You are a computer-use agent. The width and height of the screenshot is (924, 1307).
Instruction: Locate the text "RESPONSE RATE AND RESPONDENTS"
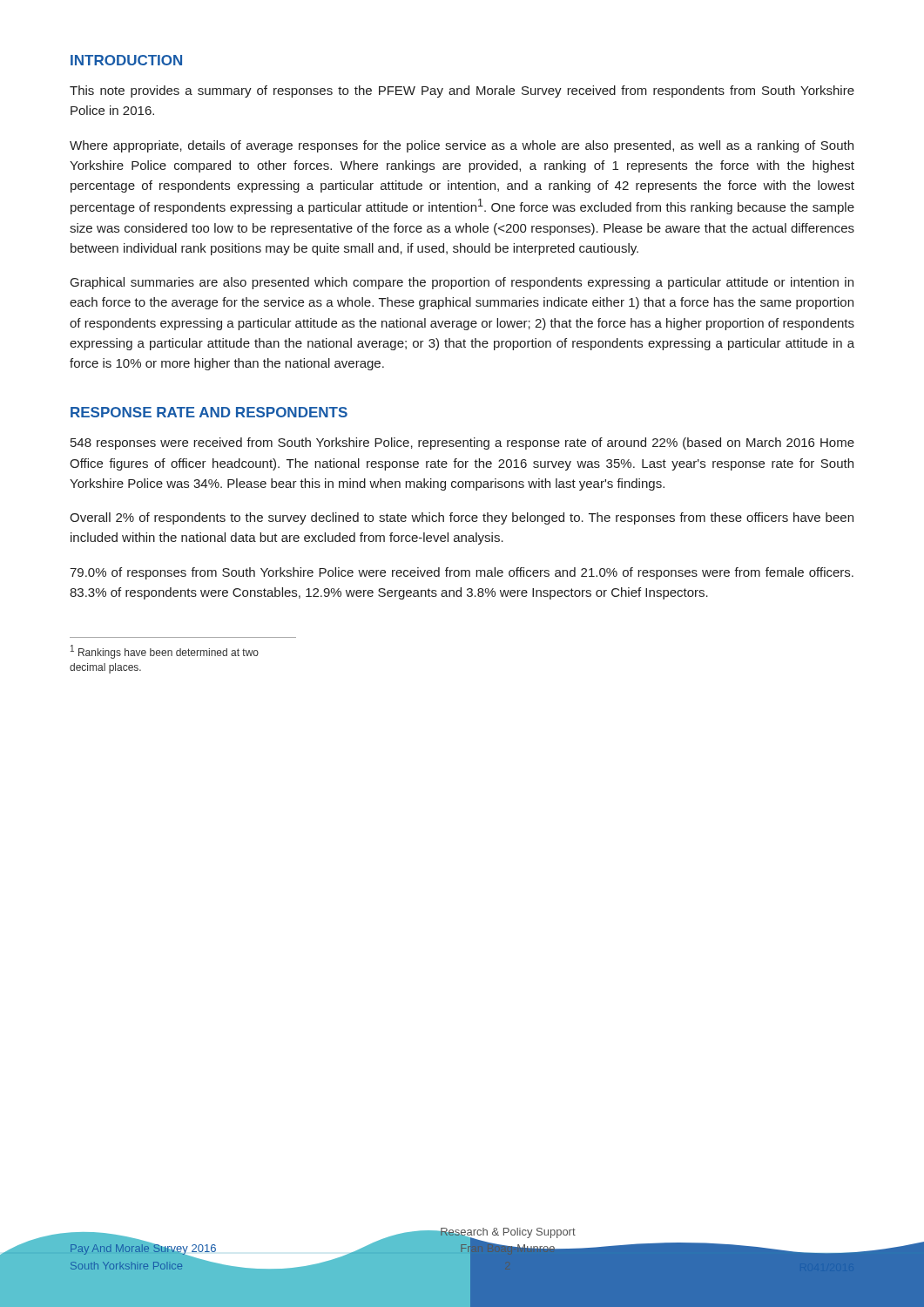pos(209,413)
